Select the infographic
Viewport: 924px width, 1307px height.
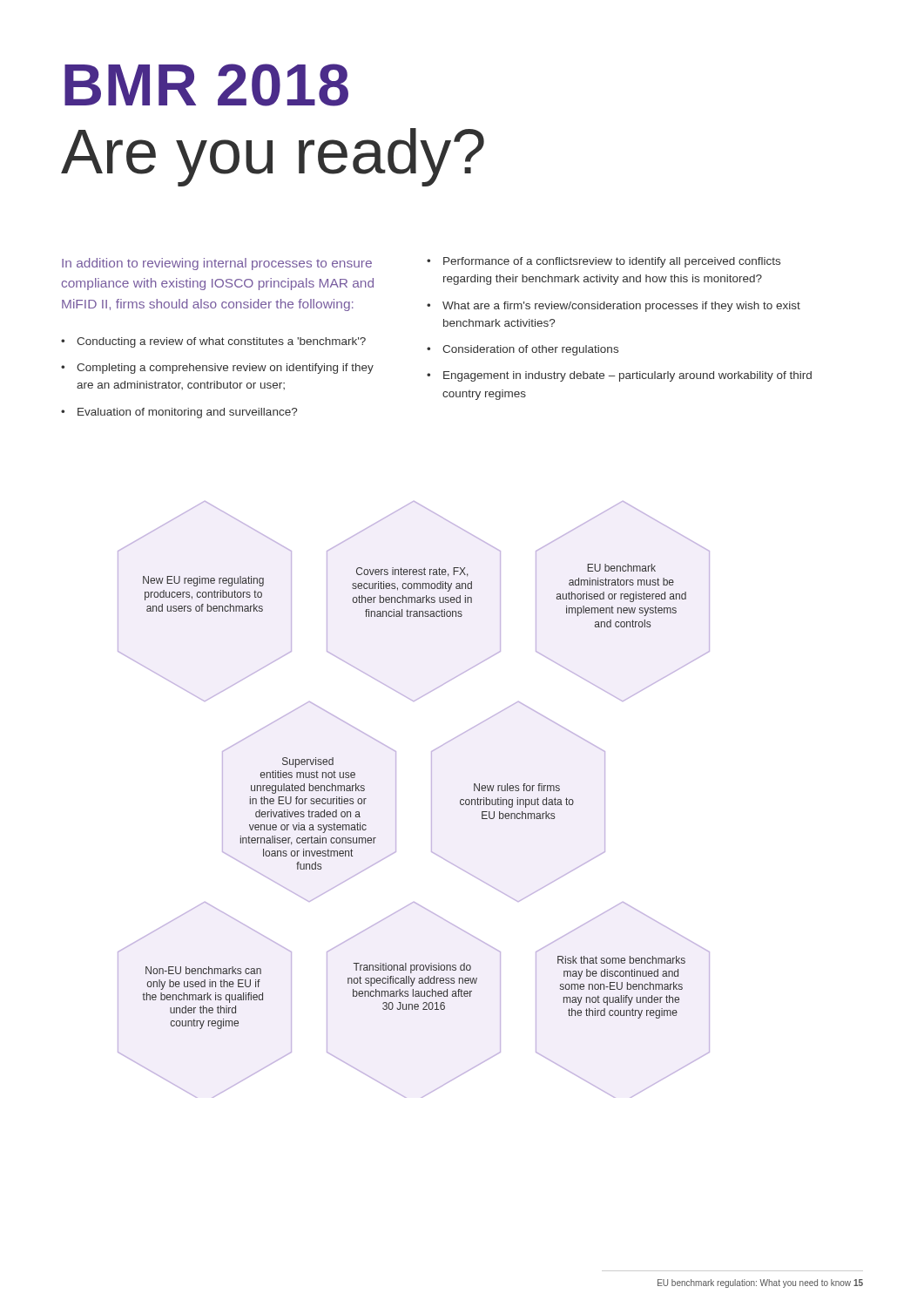coord(457,793)
